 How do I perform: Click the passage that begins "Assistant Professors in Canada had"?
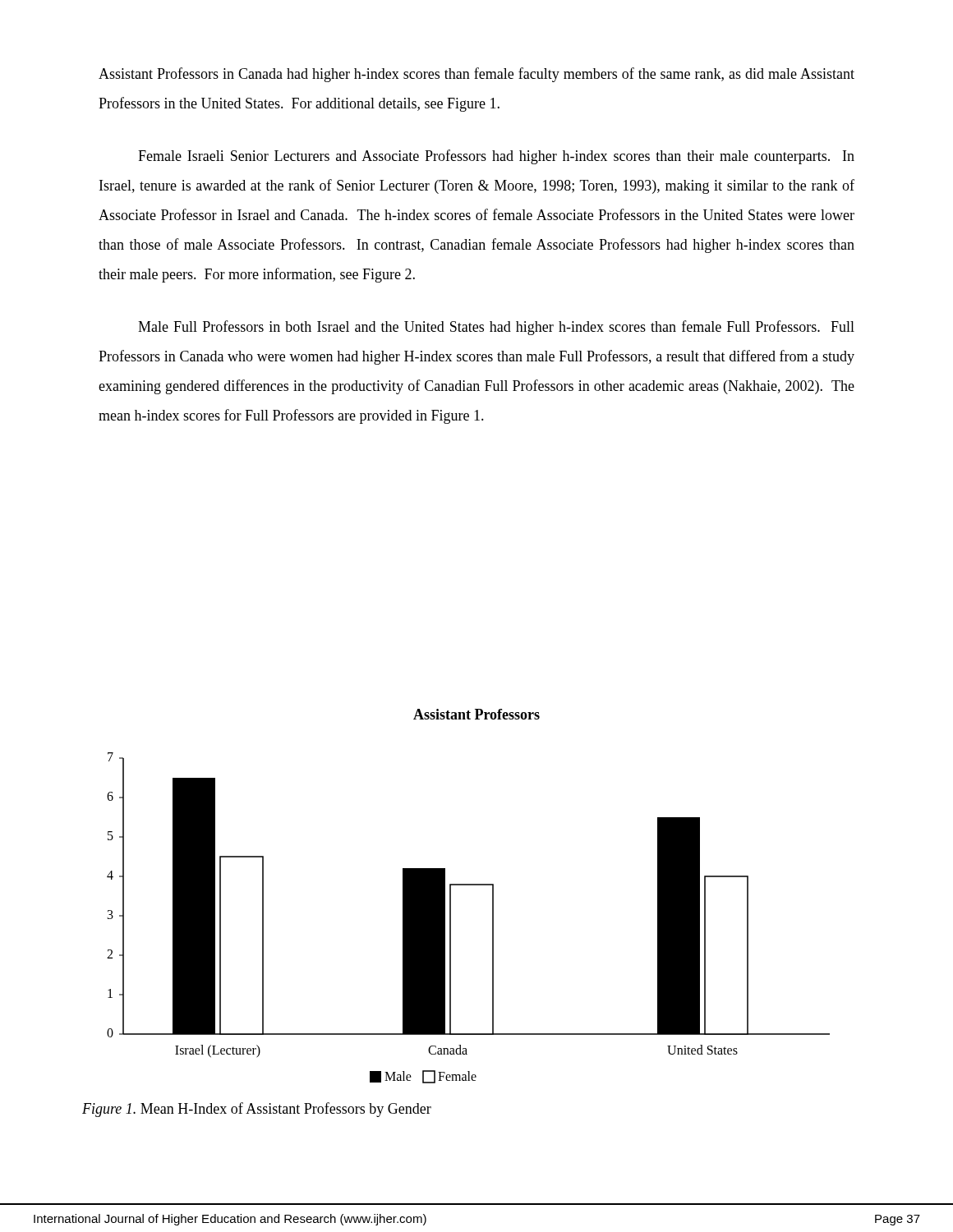(476, 245)
